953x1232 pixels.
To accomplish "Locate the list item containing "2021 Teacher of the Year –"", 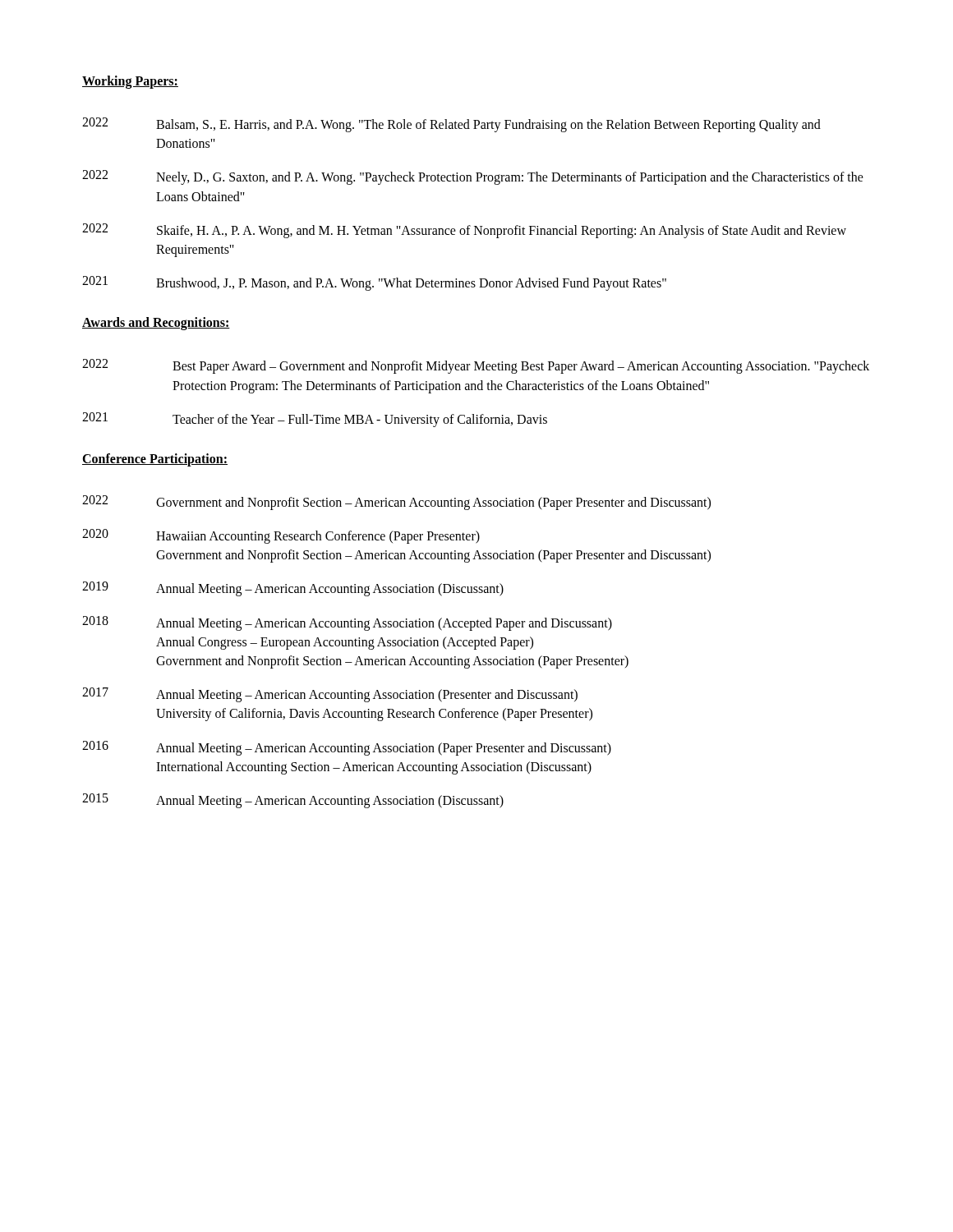I will pyautogui.click(x=476, y=419).
